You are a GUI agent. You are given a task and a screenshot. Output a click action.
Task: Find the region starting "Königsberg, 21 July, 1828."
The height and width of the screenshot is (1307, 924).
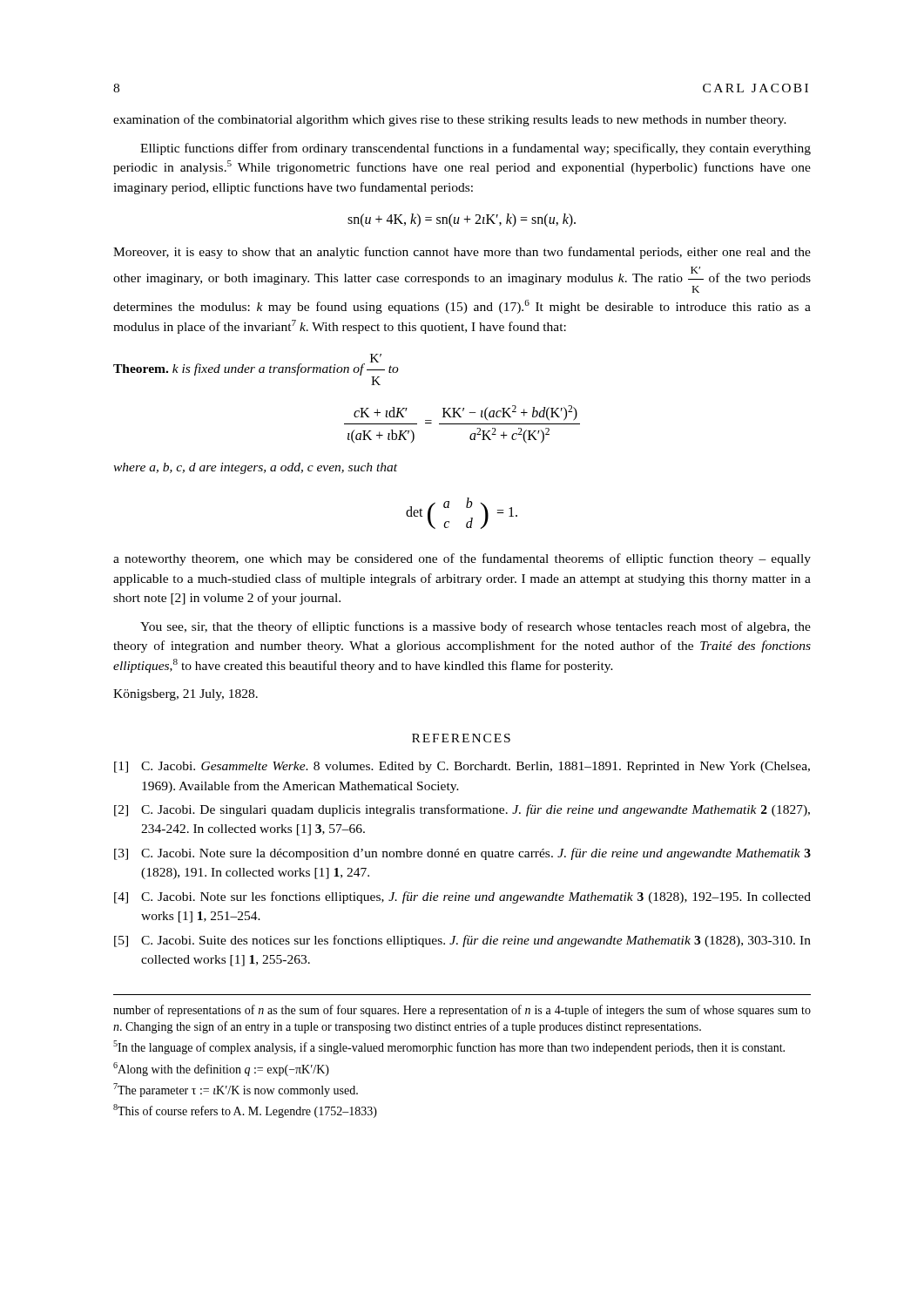[x=185, y=695]
